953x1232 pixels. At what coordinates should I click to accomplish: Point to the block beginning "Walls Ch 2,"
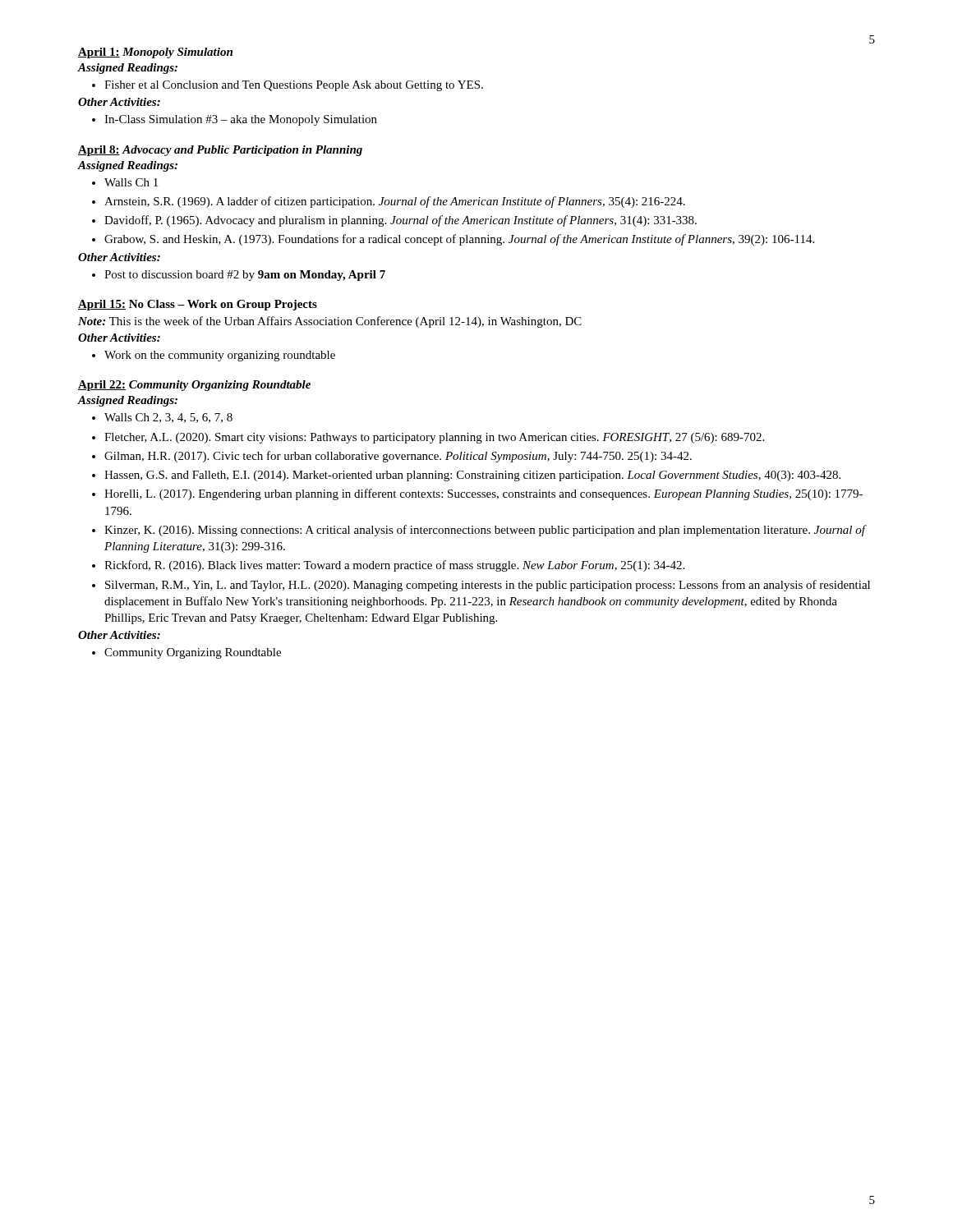tap(169, 417)
